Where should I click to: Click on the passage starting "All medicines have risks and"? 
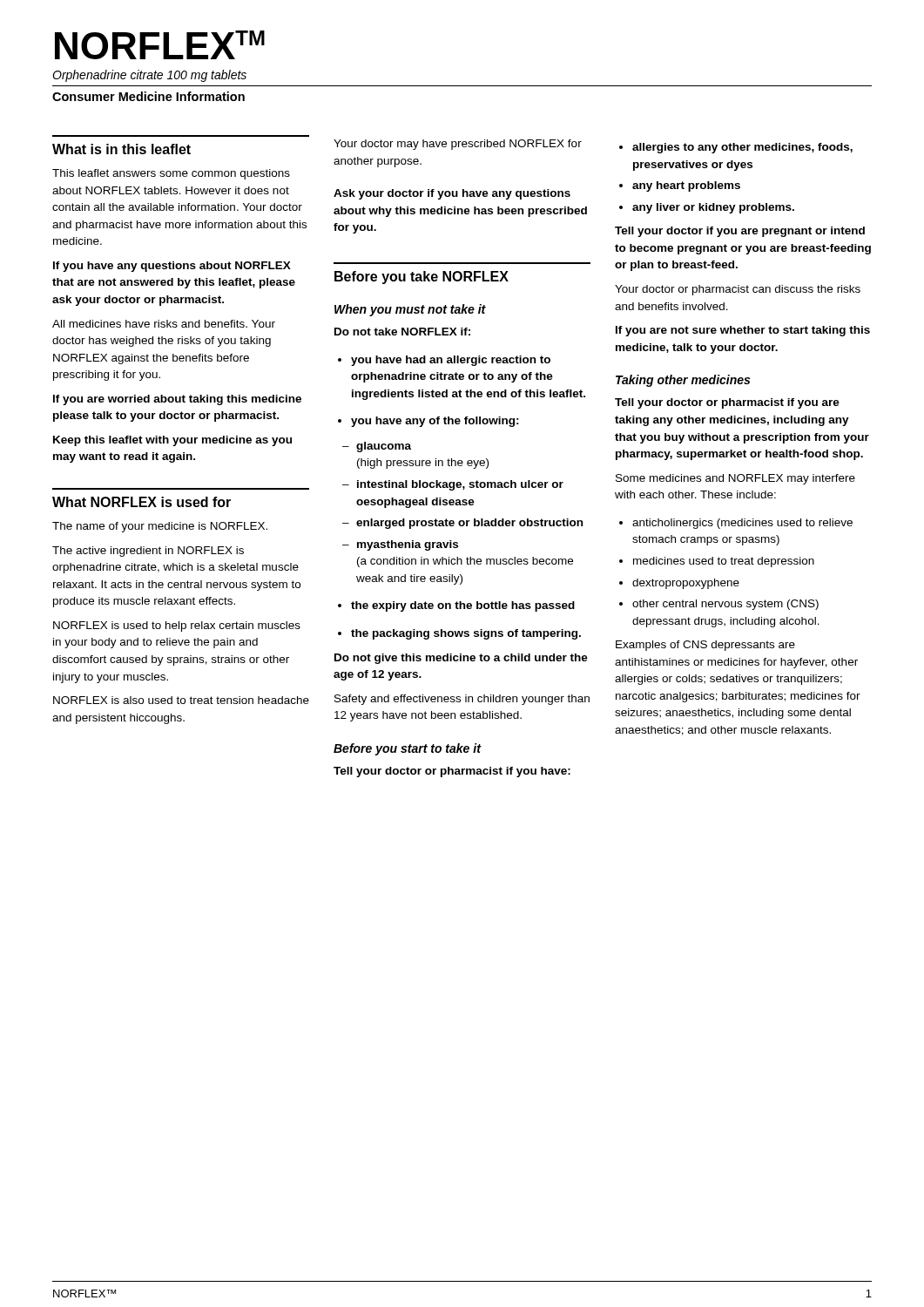(181, 349)
